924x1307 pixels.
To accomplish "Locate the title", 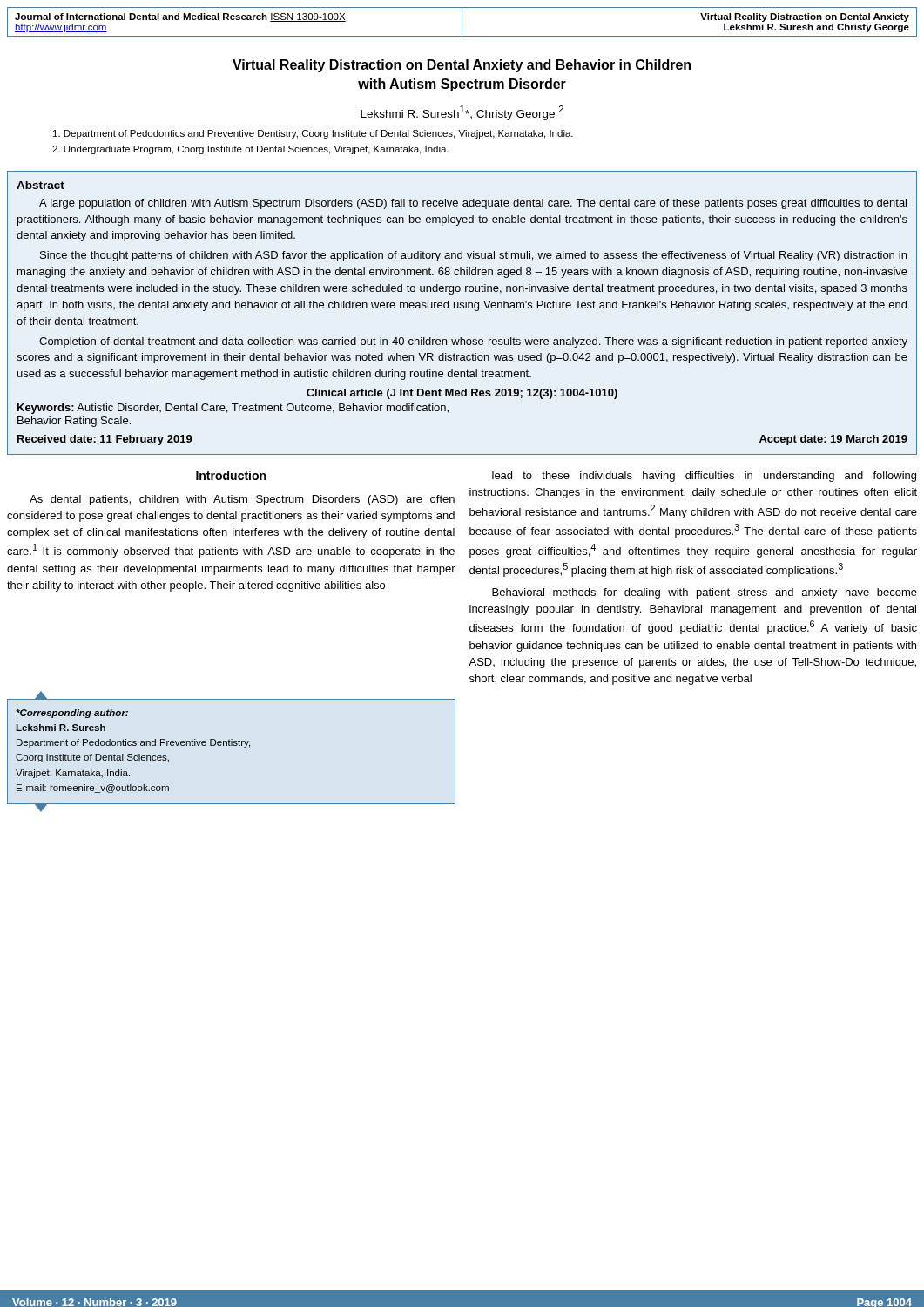I will pyautogui.click(x=462, y=75).
